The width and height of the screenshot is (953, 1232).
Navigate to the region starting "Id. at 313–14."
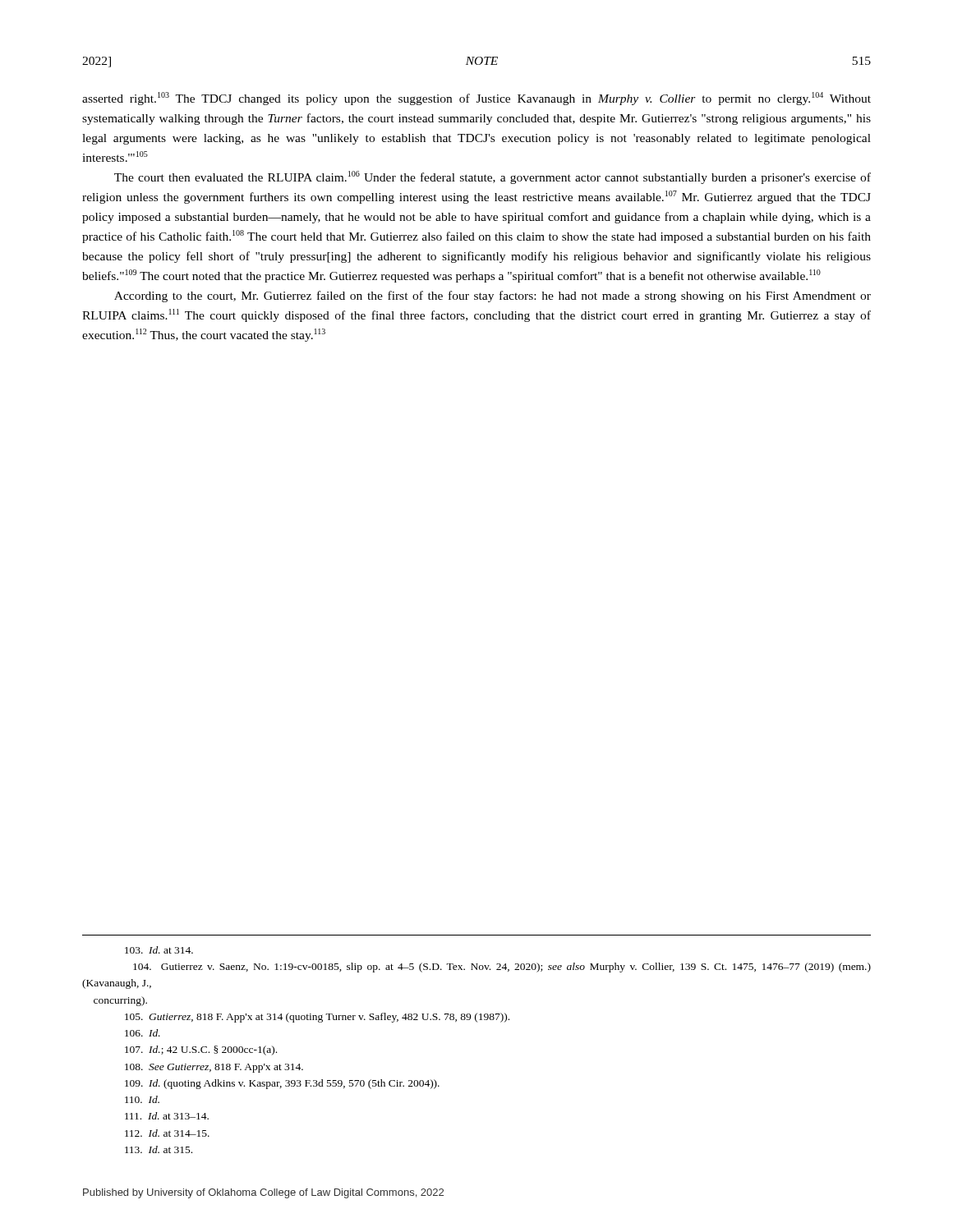click(x=167, y=1116)
